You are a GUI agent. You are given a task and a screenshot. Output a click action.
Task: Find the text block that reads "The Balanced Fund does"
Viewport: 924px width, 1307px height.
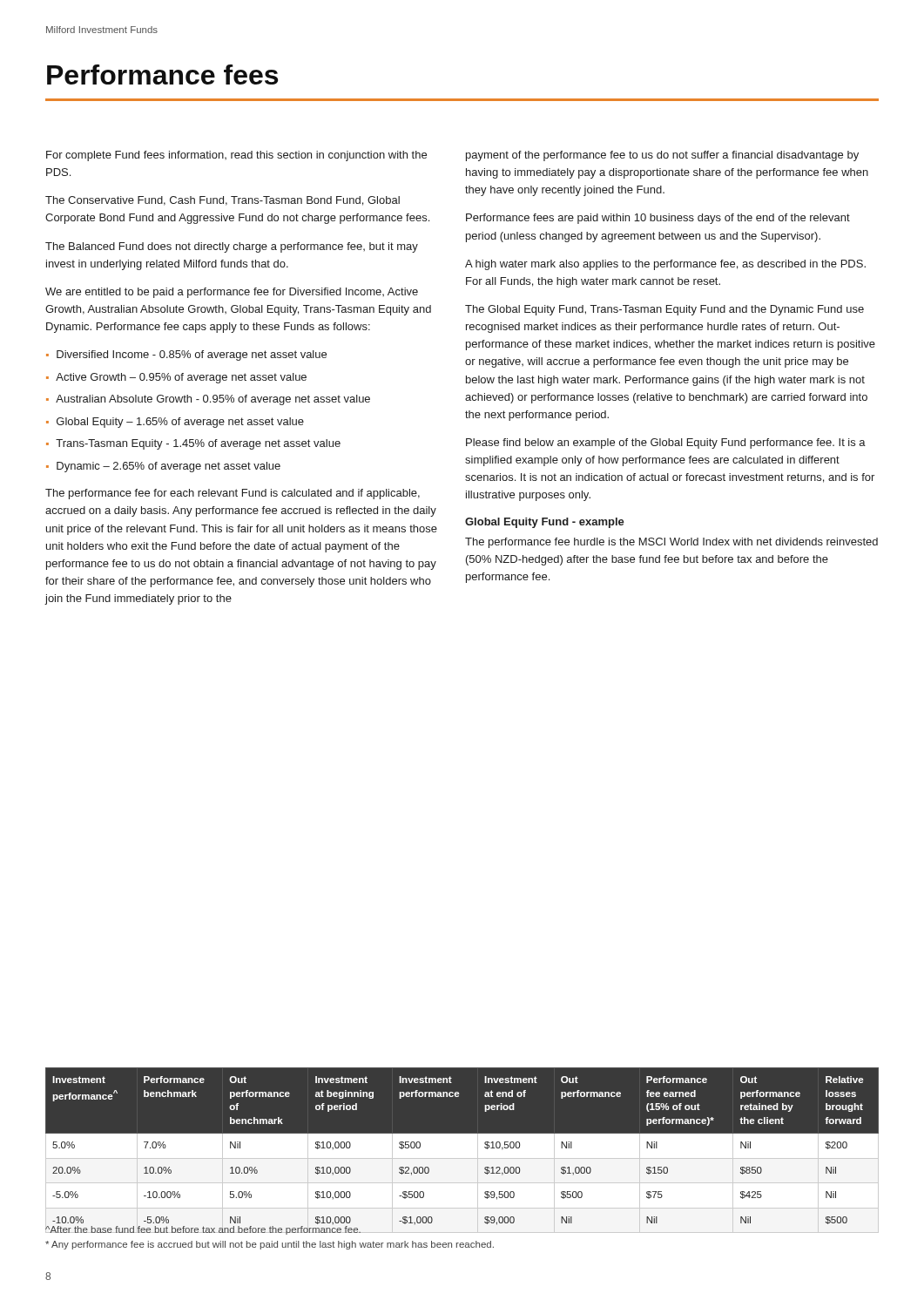pos(241,255)
